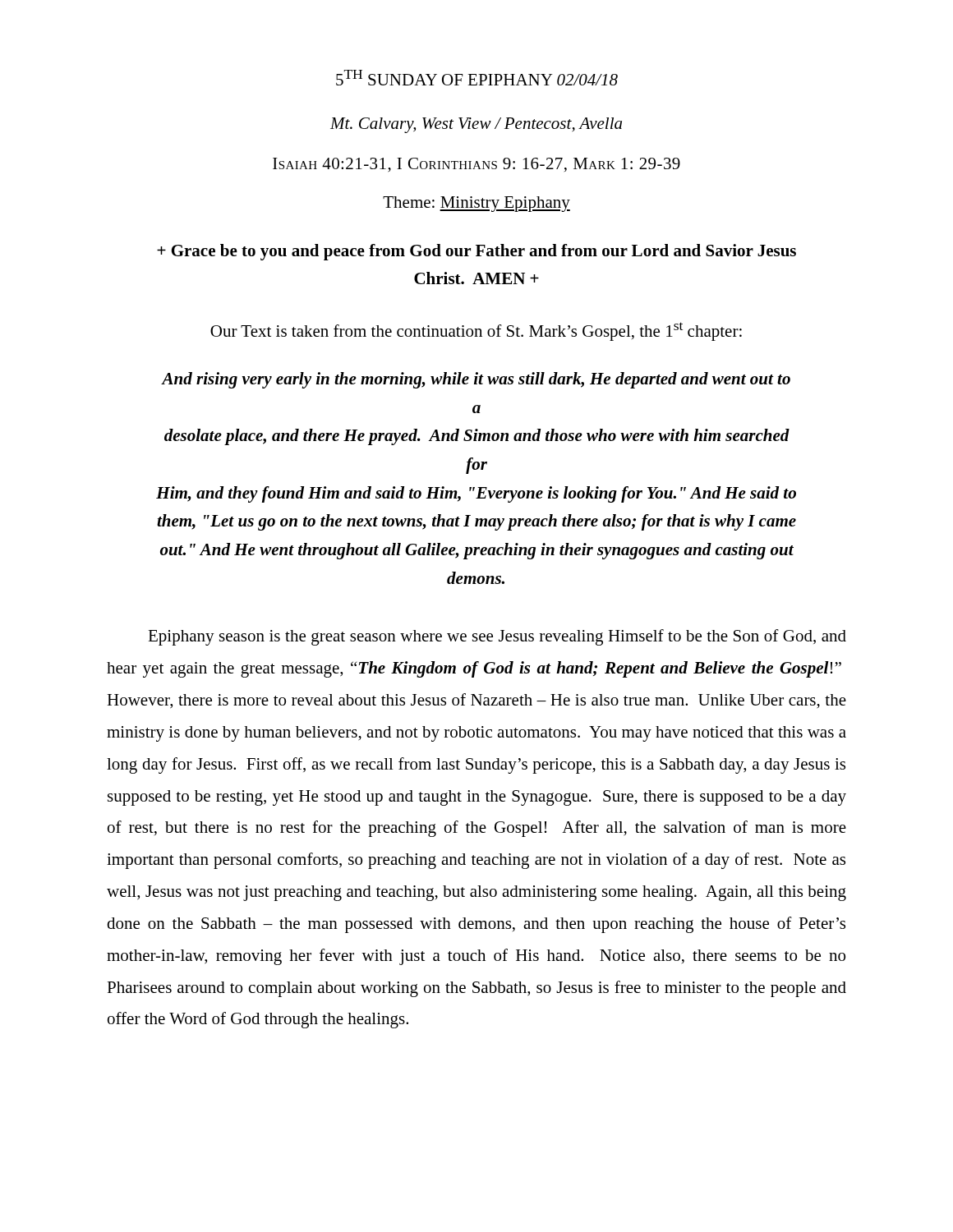
Task: Select the section header that says "+ Grace be to you and peace"
Action: point(476,264)
